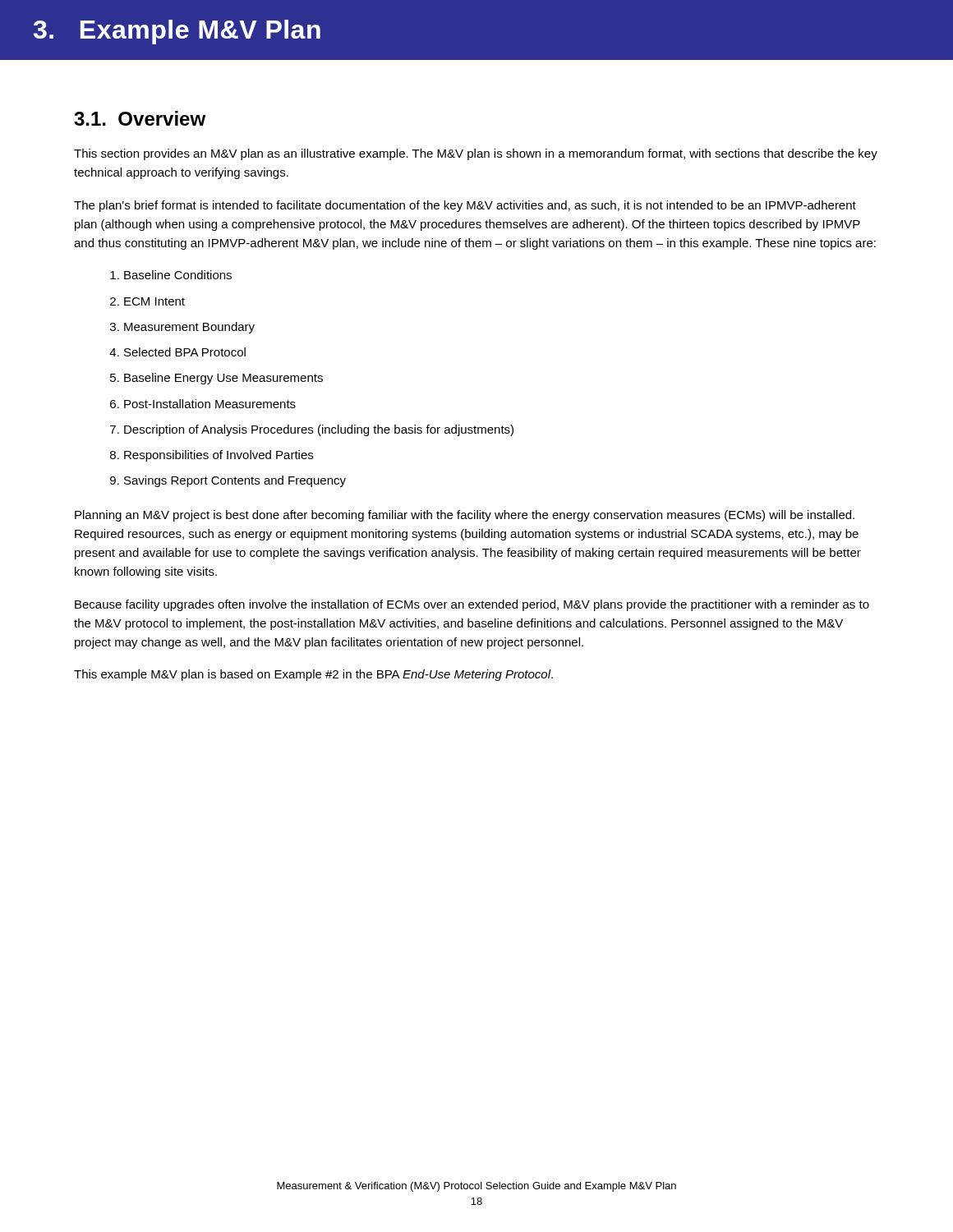The image size is (953, 1232).
Task: Click the passage that begins "Because facility upgrades often involve the"
Action: (472, 623)
